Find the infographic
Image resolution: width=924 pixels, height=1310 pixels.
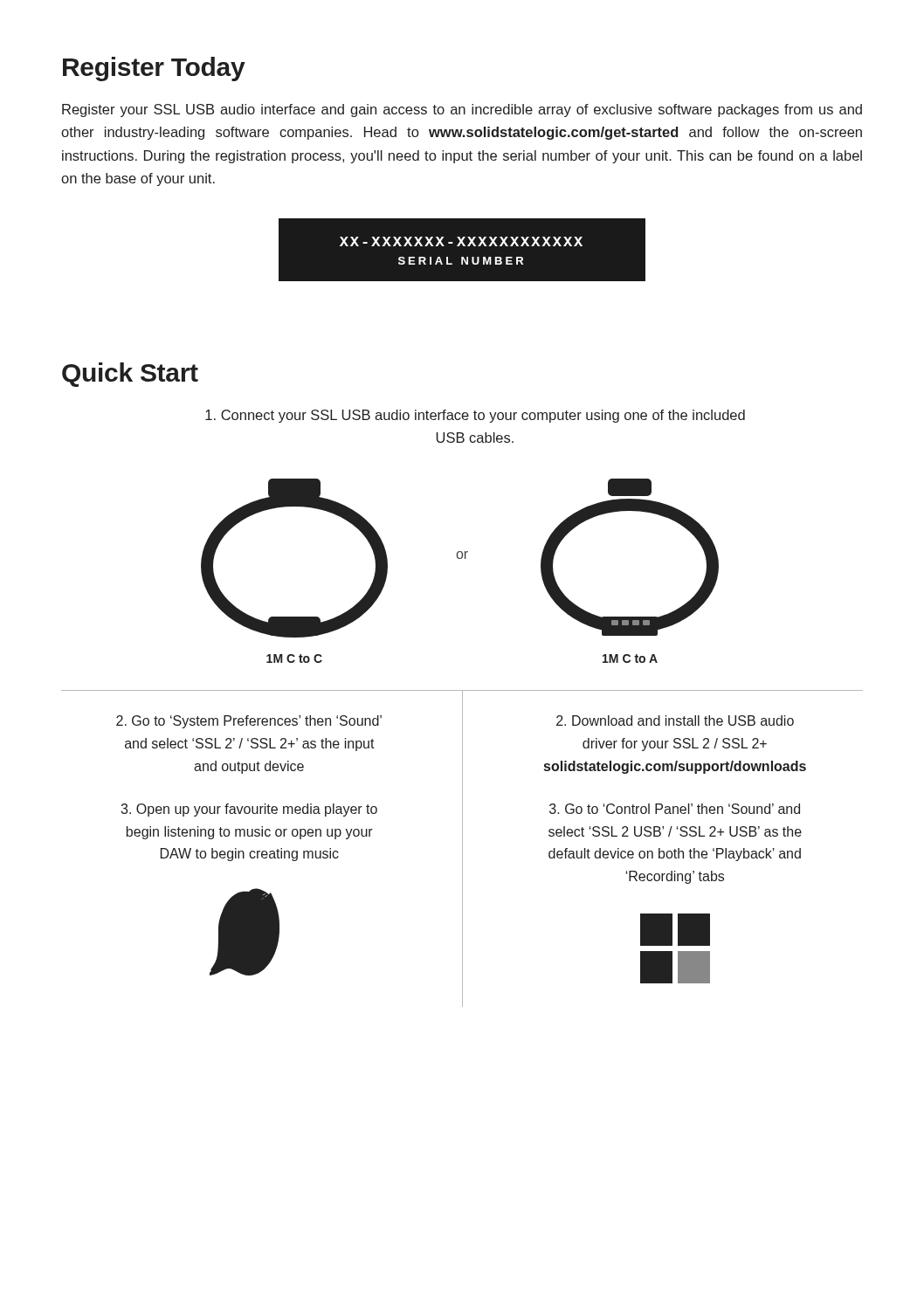[462, 269]
